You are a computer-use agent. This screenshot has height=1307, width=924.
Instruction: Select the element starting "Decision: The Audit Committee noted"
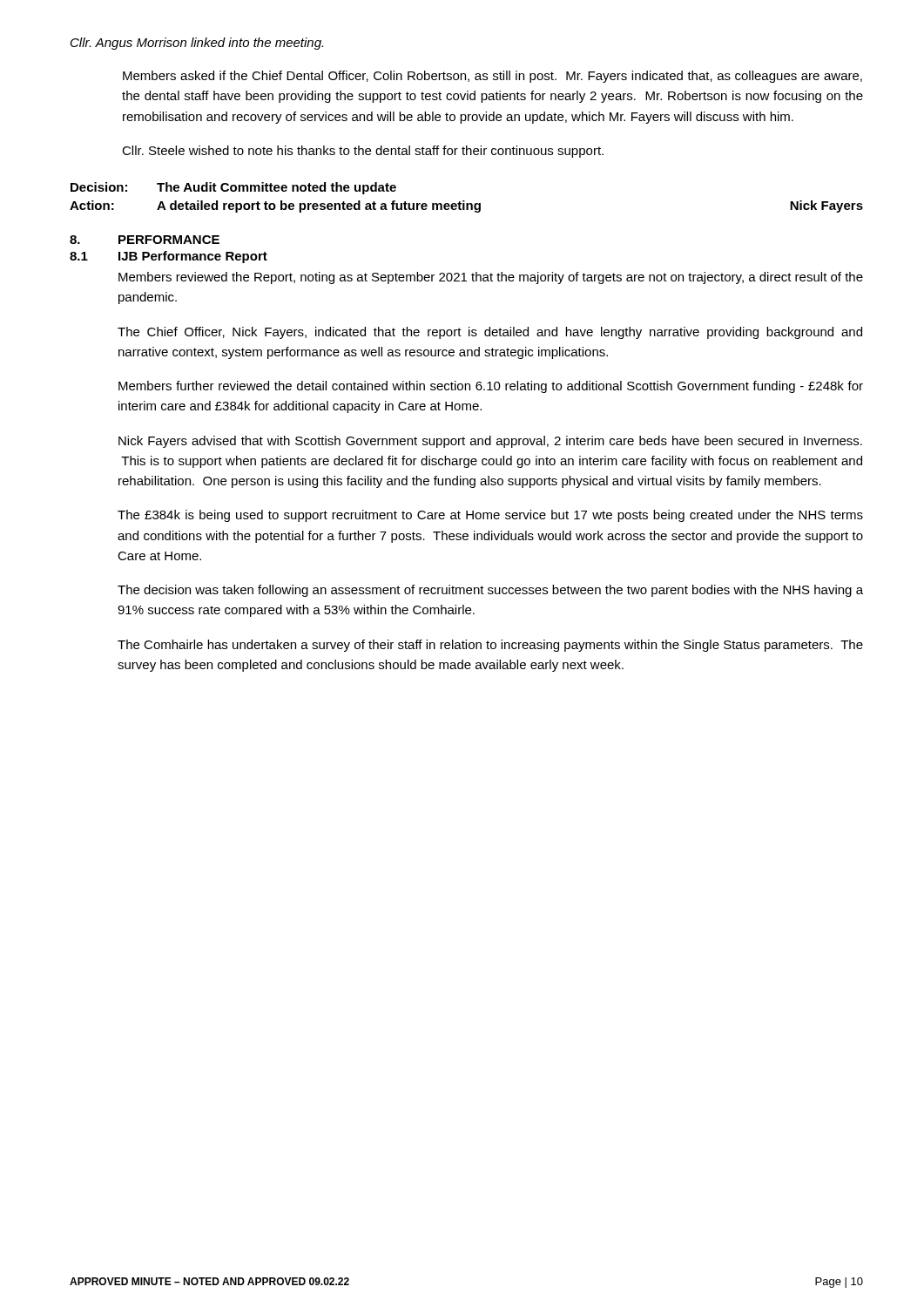466,196
